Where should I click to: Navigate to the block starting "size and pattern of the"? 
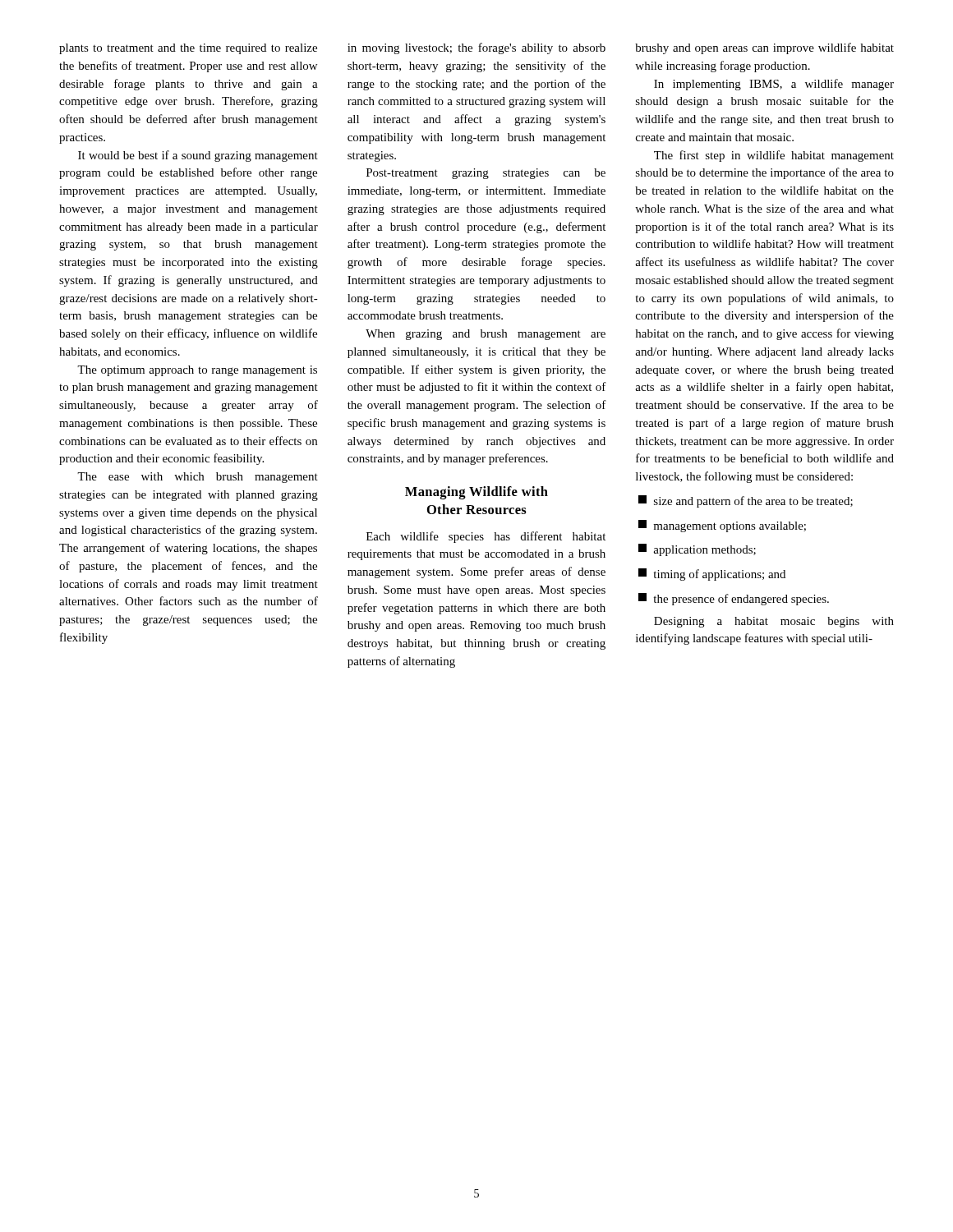(765, 501)
